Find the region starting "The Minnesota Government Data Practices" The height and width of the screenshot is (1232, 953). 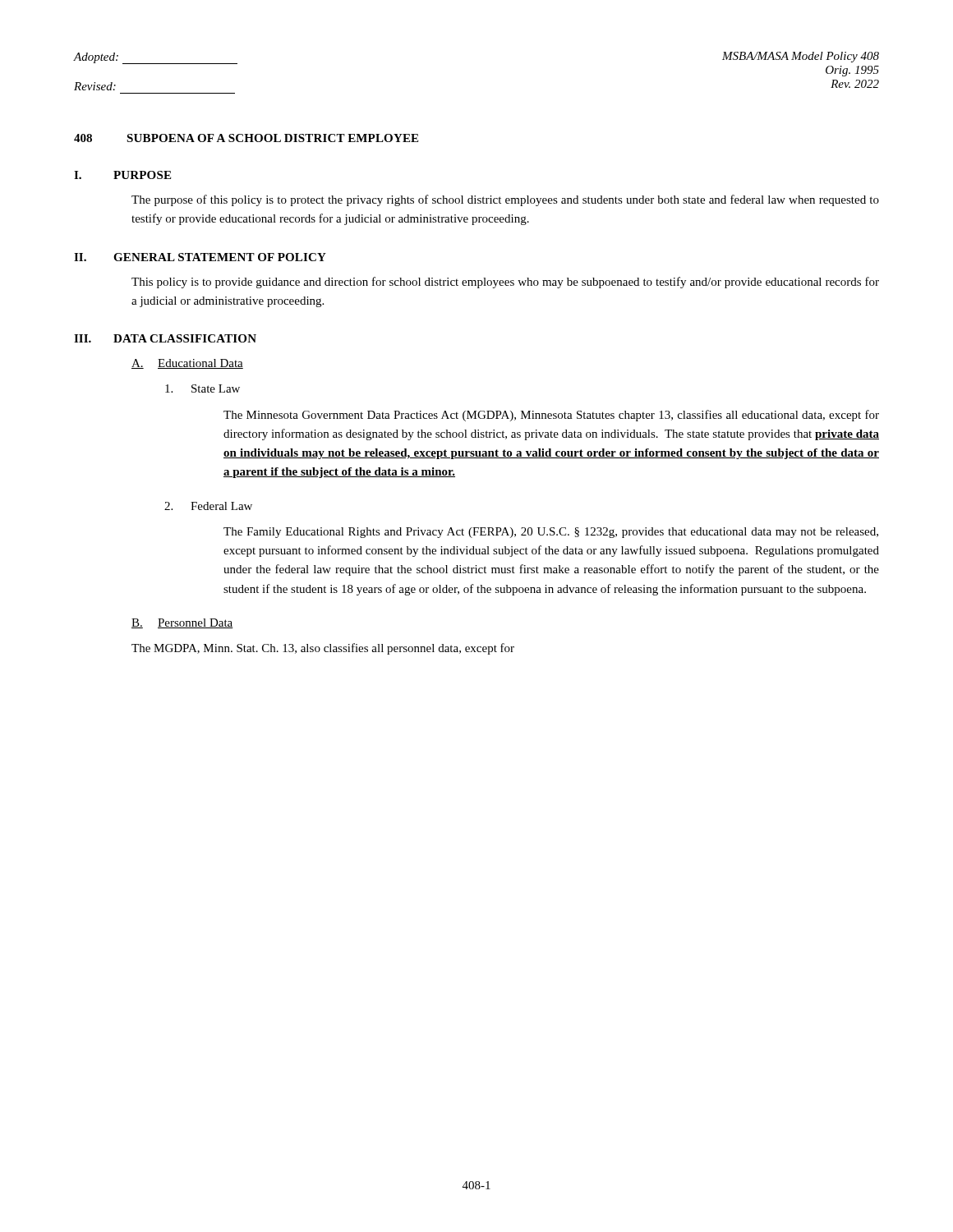[x=551, y=443]
